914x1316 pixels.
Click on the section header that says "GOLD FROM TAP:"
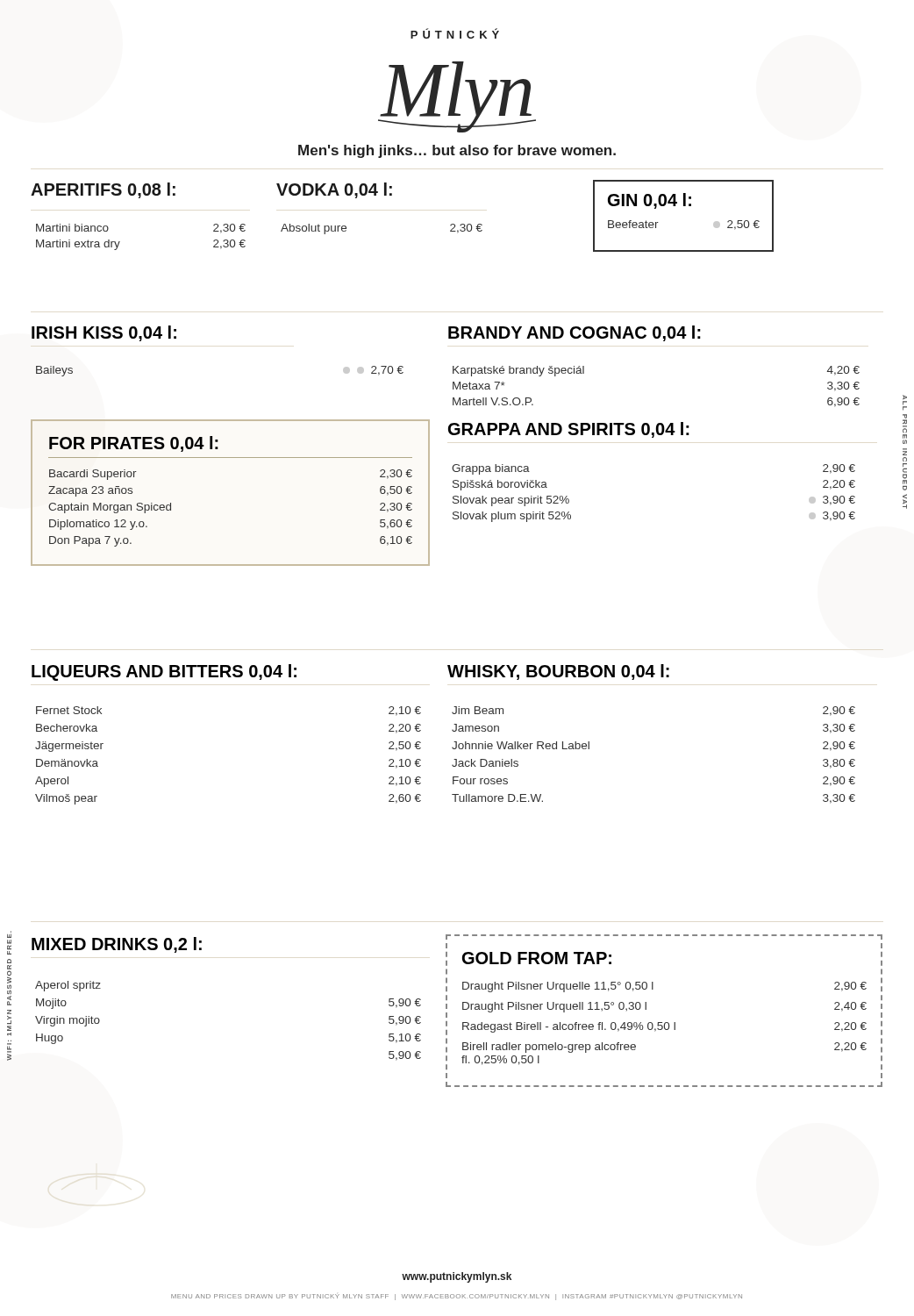coord(537,958)
